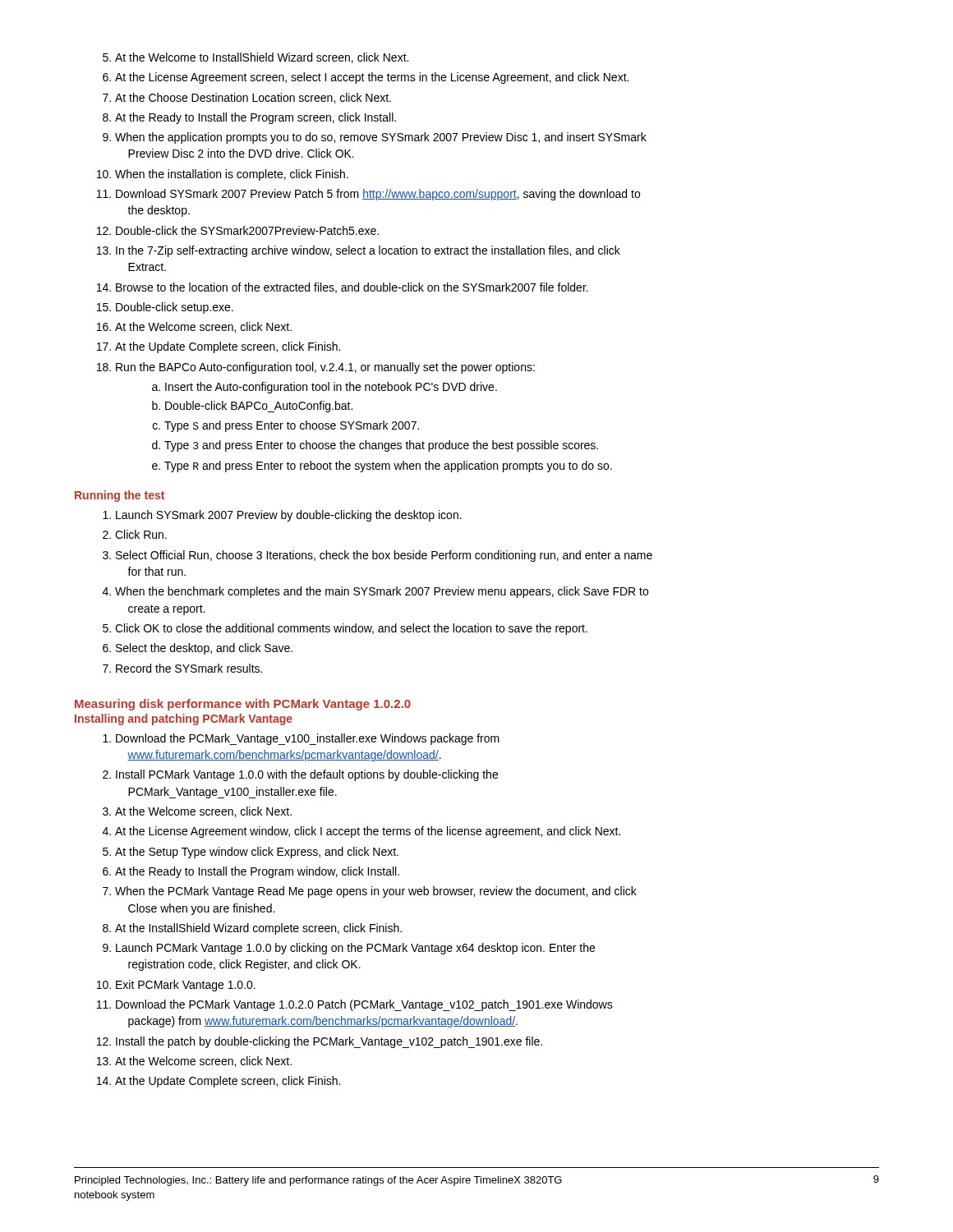953x1232 pixels.
Task: Find "Measuring disk performance with PCMark Vantage 1.0.2.0" on this page
Action: point(242,703)
